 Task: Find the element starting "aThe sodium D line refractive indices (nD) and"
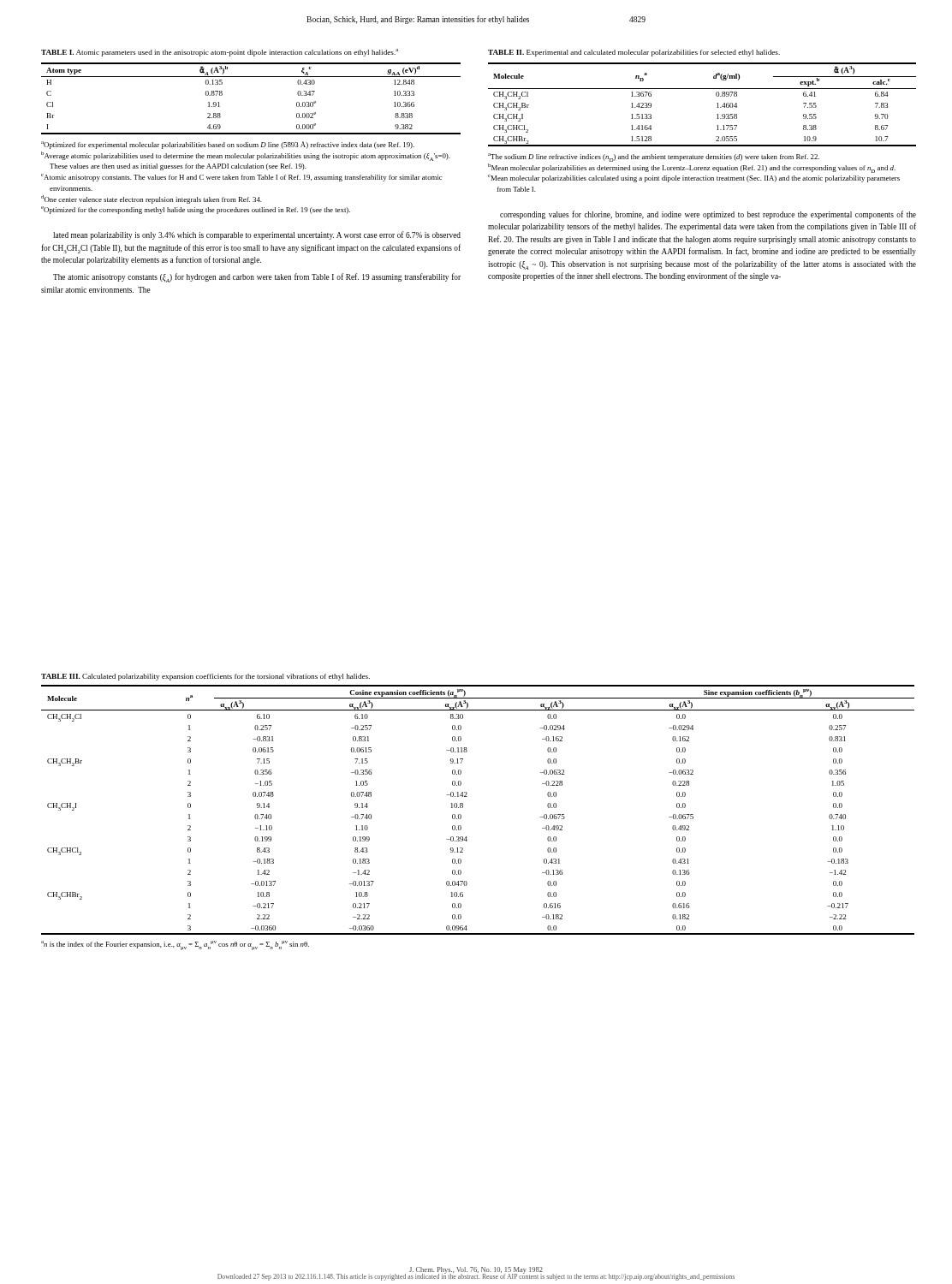point(702,173)
